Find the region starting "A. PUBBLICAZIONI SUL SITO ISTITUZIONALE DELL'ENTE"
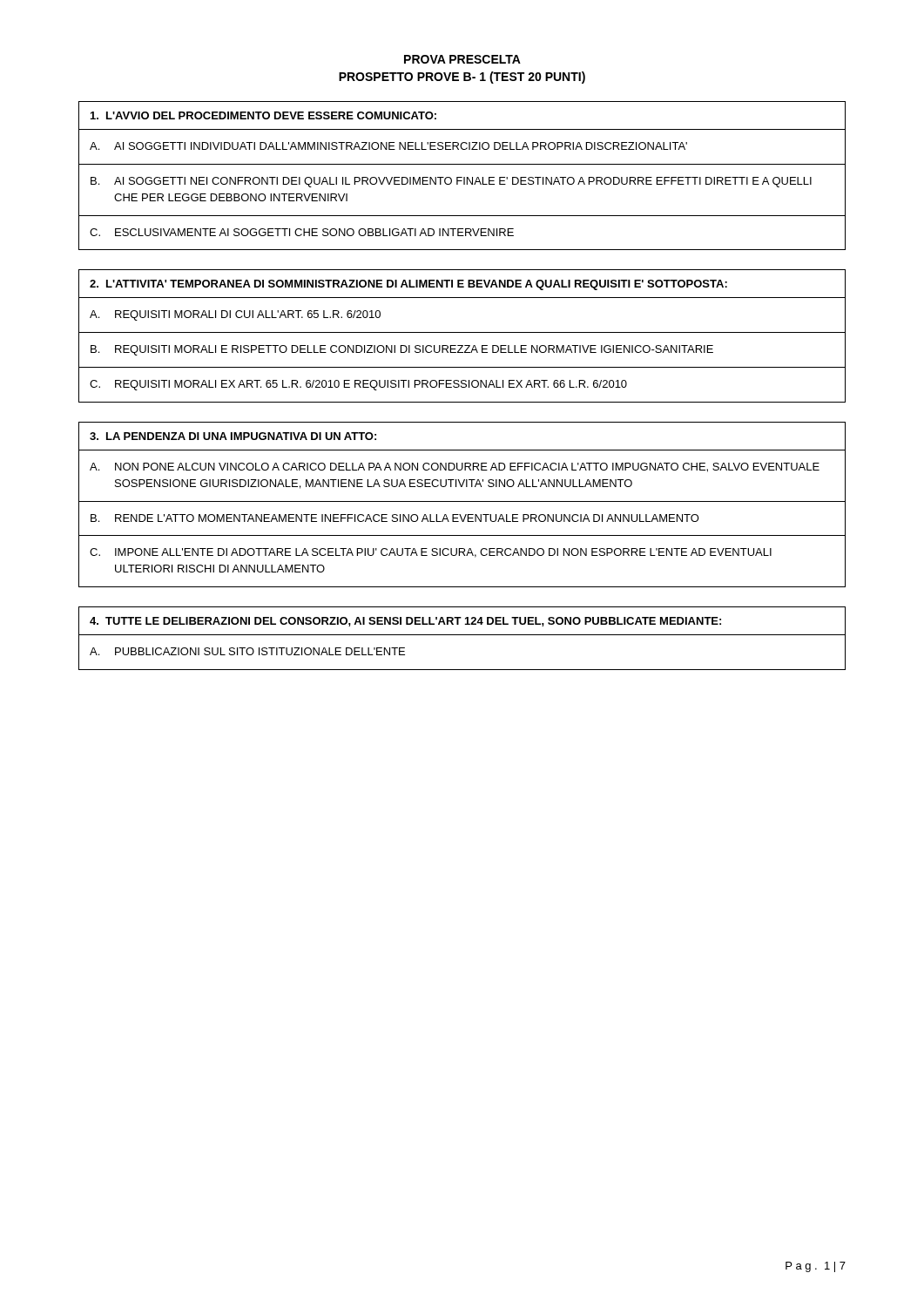The width and height of the screenshot is (924, 1307). tap(247, 651)
